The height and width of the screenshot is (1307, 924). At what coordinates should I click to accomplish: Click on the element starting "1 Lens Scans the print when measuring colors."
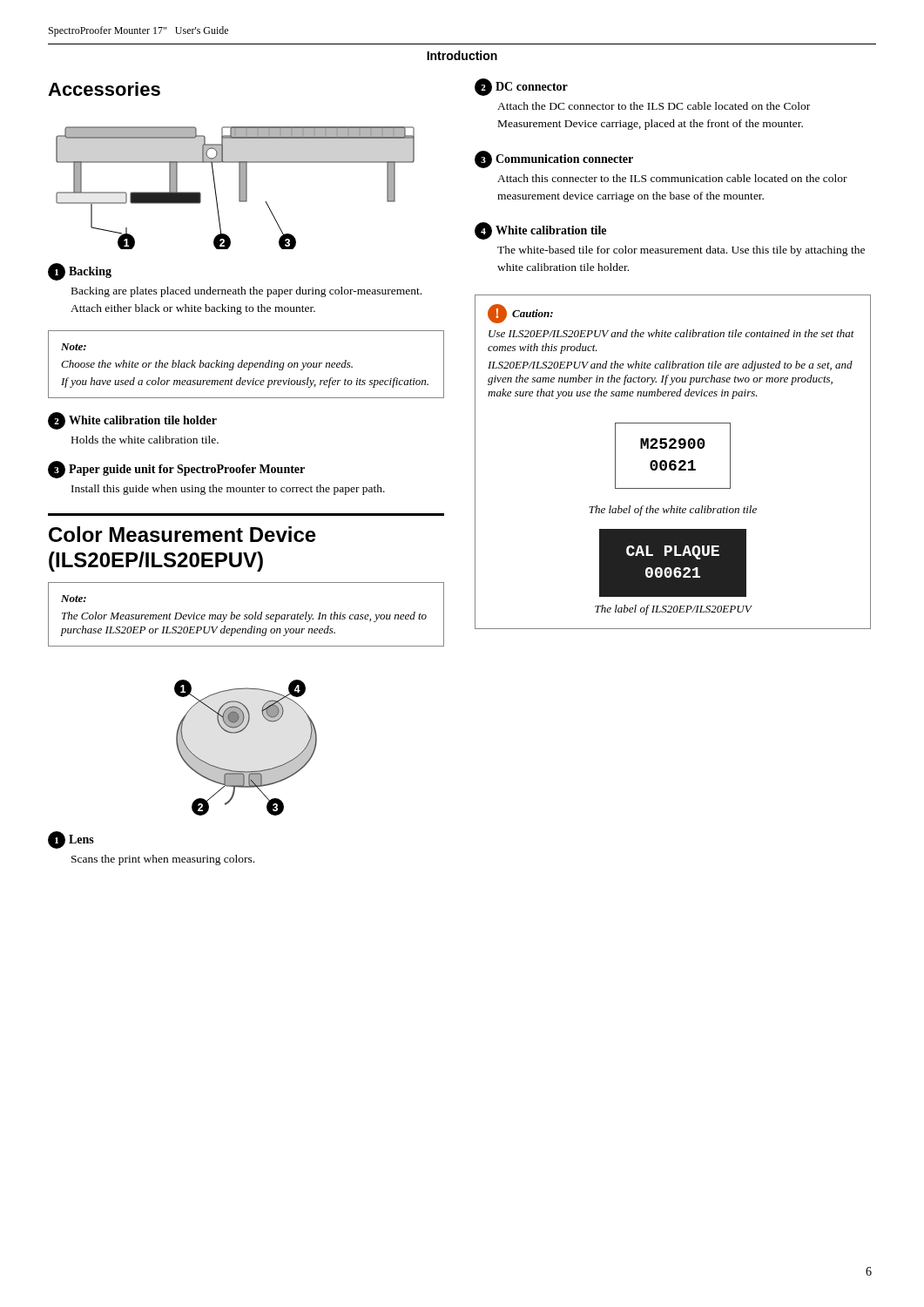click(246, 849)
